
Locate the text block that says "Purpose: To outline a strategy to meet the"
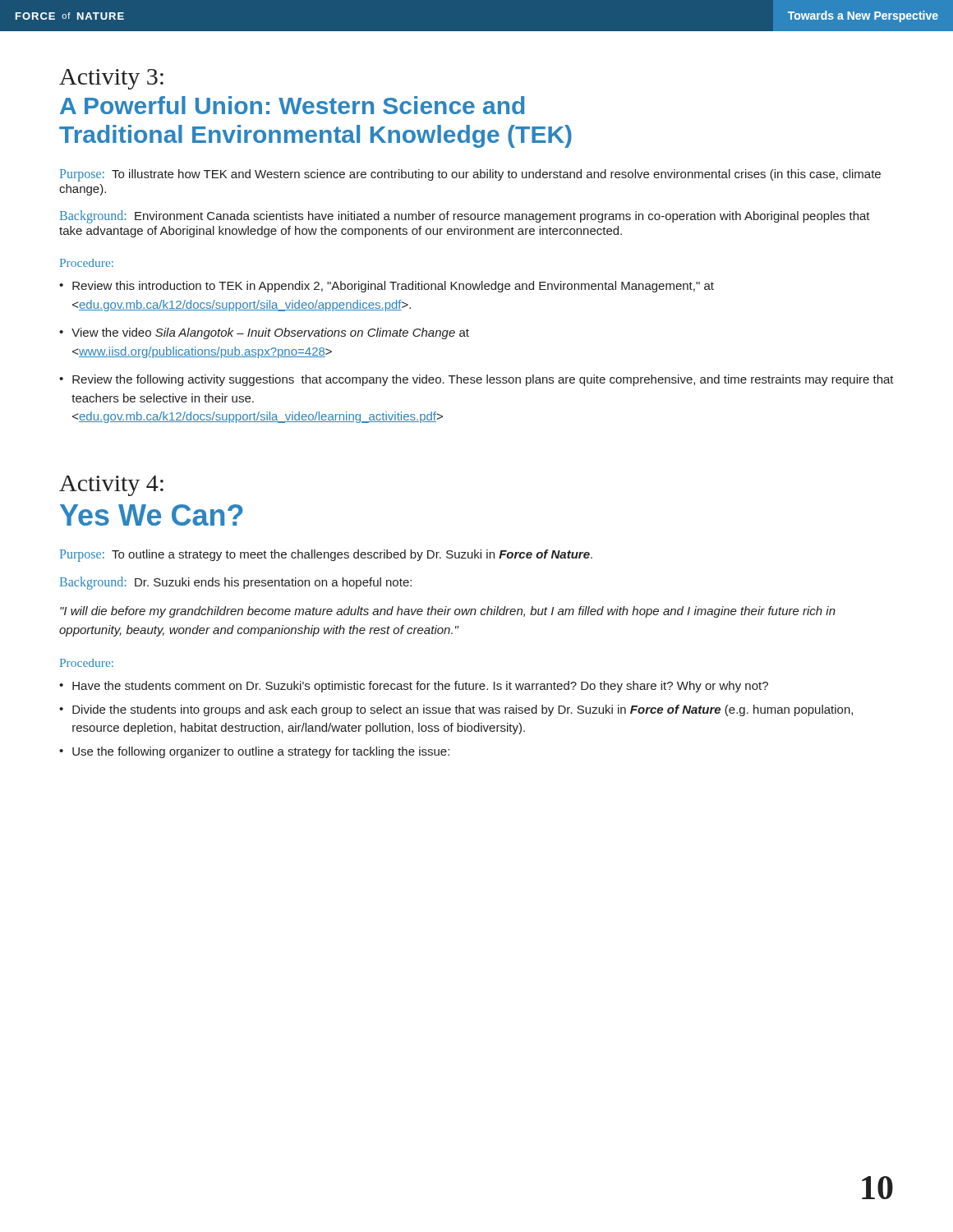coord(326,554)
